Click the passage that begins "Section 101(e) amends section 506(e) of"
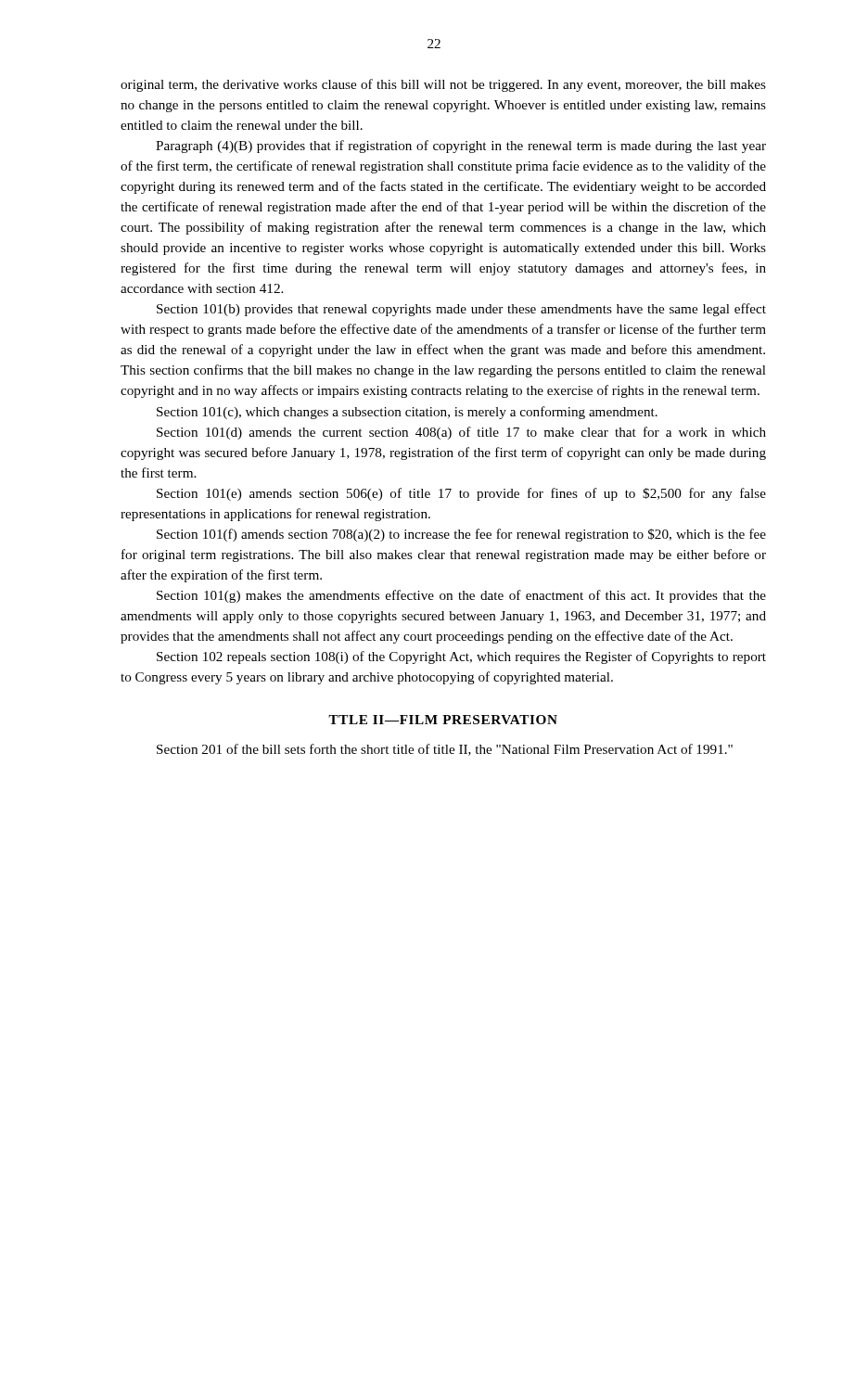 [x=443, y=503]
